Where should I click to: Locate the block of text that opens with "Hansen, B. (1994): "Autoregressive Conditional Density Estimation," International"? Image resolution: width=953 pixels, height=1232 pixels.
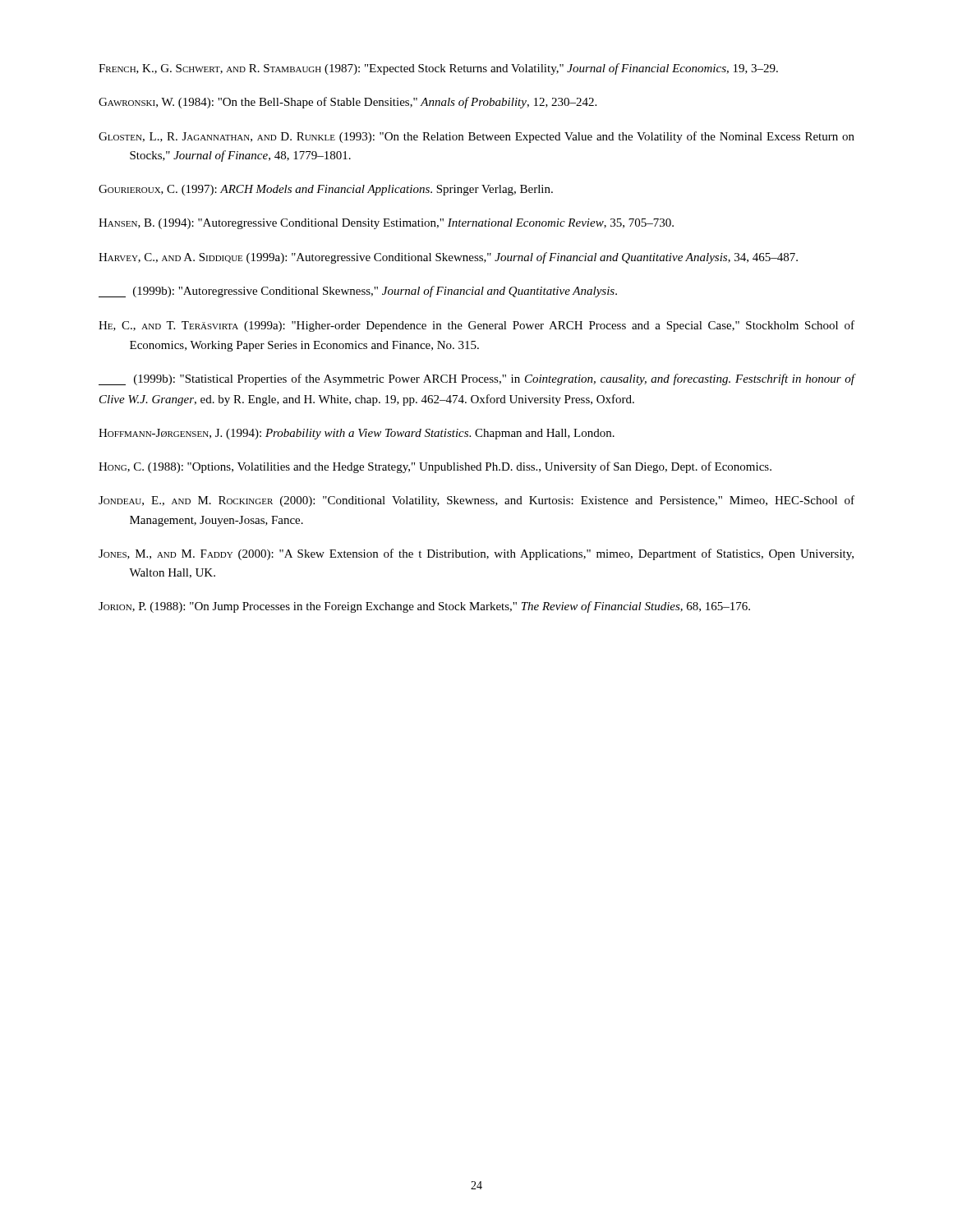click(x=476, y=223)
